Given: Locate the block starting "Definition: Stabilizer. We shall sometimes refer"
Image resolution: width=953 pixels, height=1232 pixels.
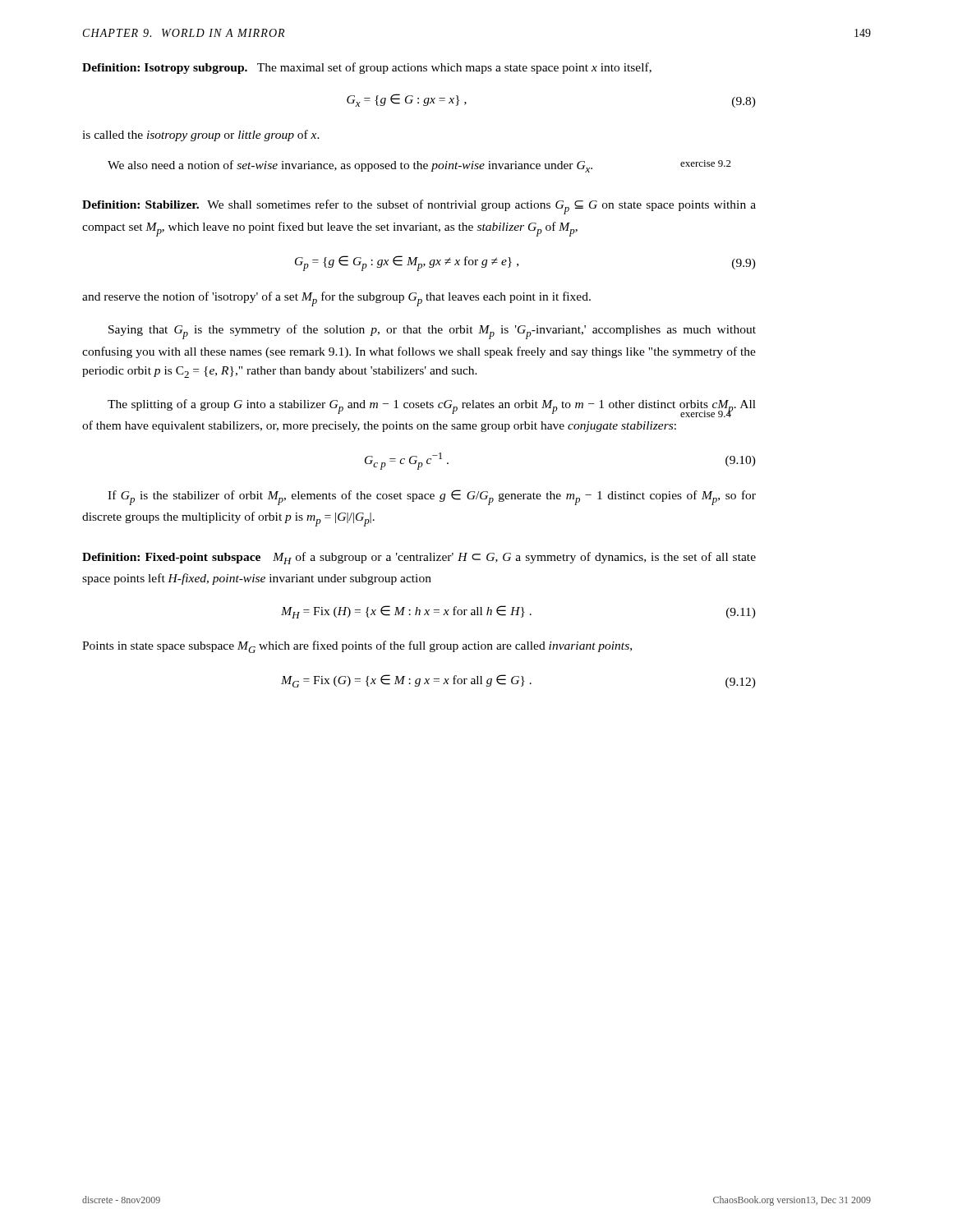Looking at the screenshot, I should click(x=419, y=217).
